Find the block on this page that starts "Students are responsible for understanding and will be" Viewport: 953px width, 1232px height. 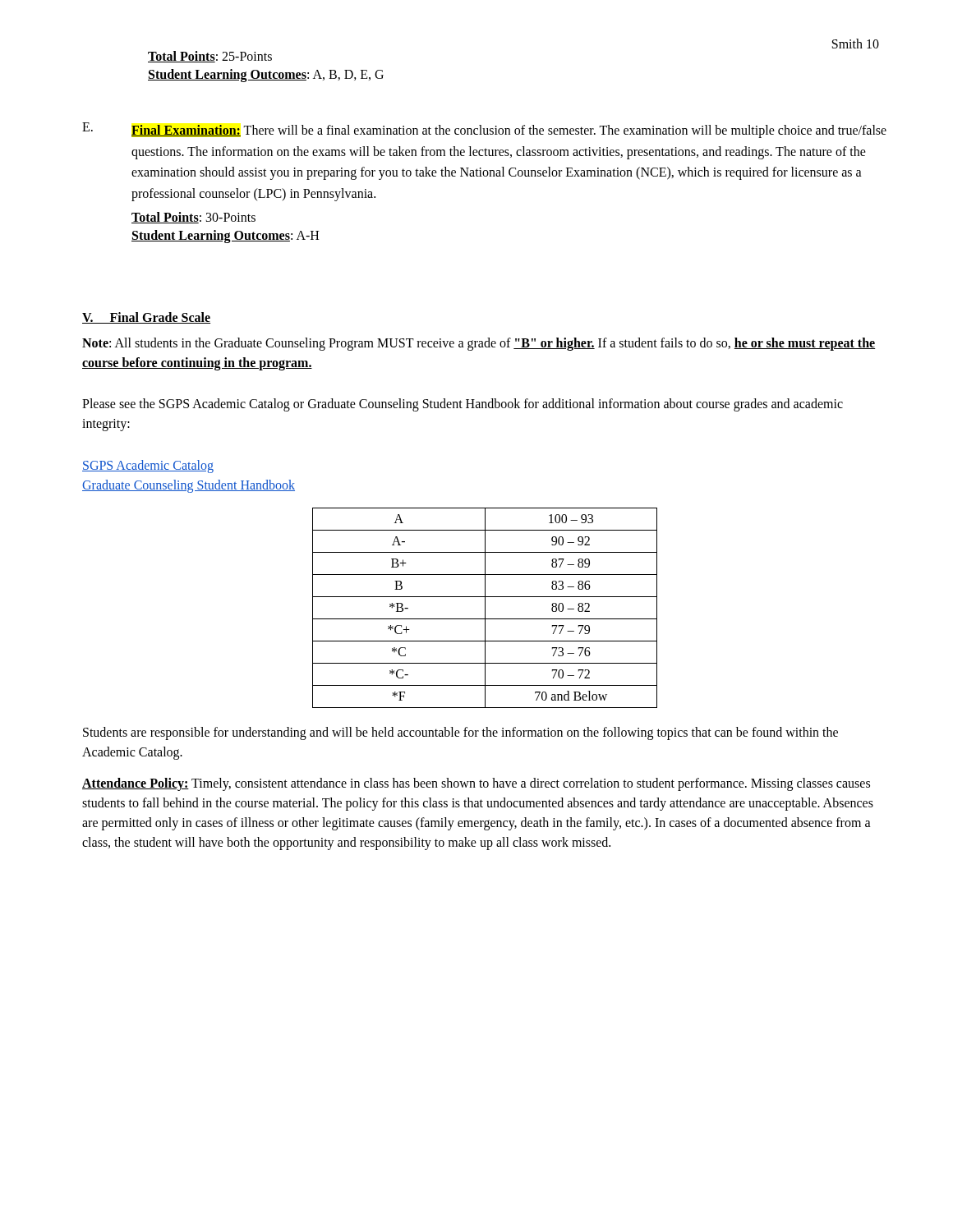(460, 742)
